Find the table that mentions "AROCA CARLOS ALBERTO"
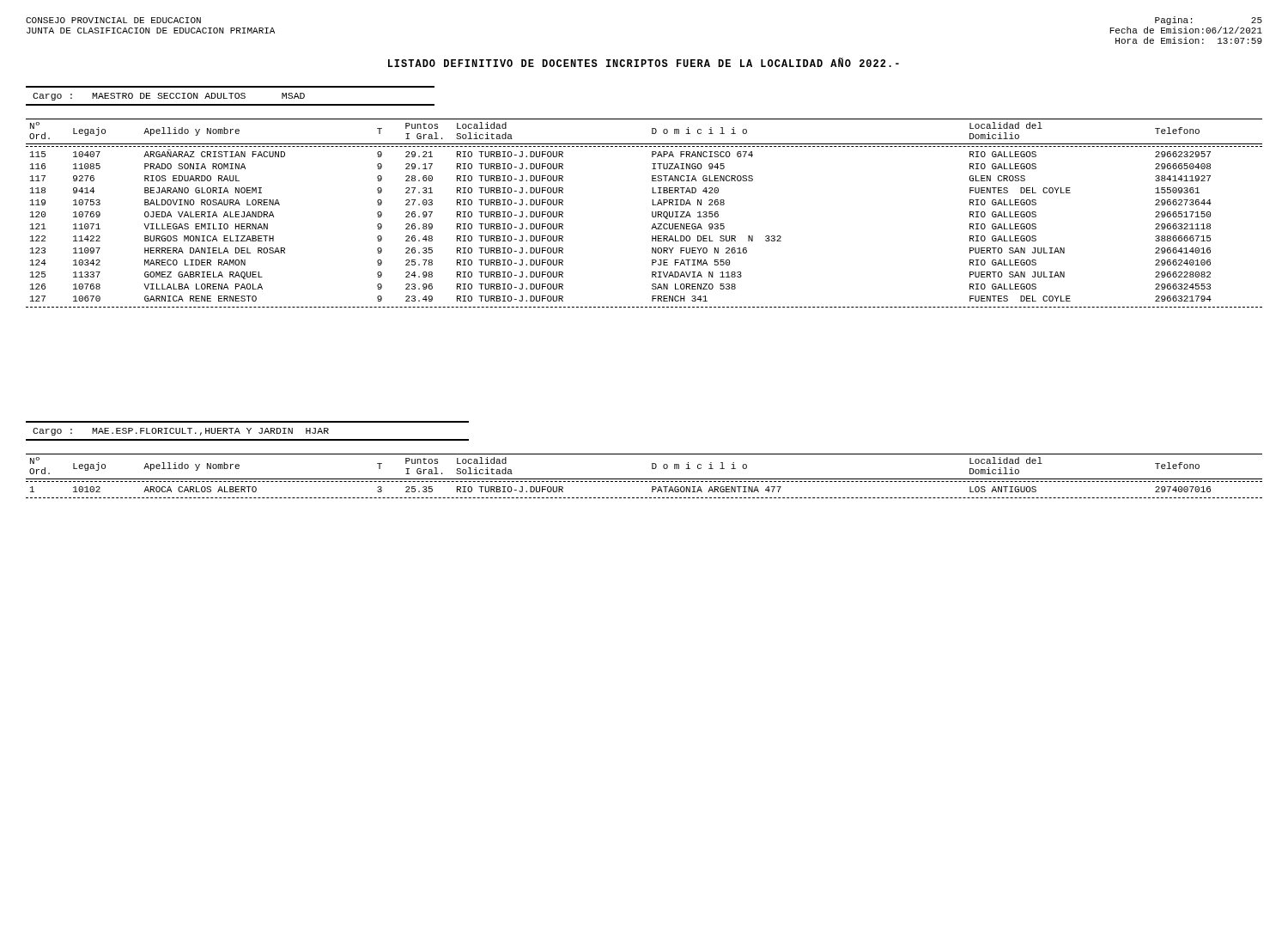Image resolution: width=1288 pixels, height=951 pixels. [644, 477]
